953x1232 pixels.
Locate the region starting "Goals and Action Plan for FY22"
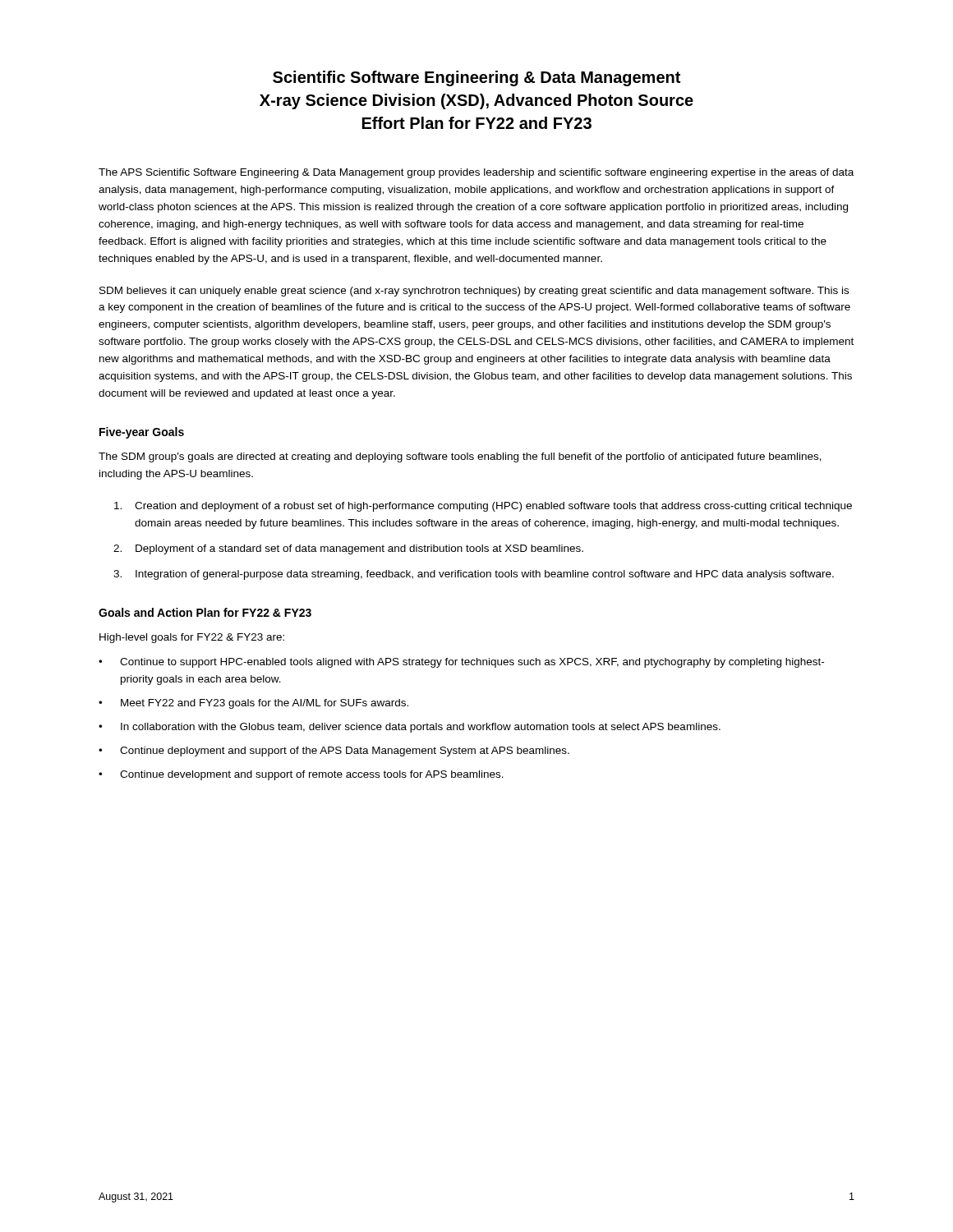click(205, 612)
